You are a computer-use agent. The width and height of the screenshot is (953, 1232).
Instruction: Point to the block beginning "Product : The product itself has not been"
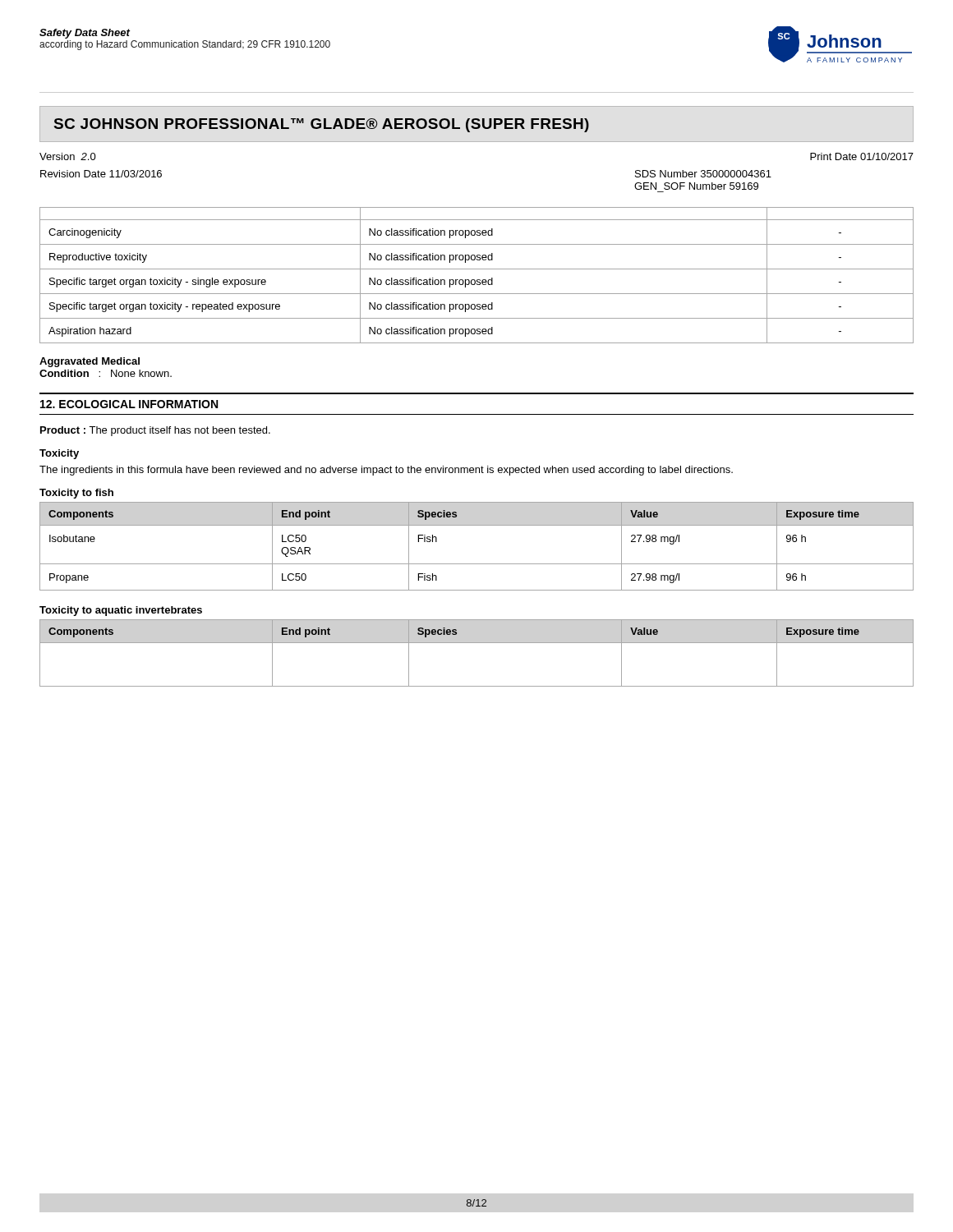pos(155,431)
